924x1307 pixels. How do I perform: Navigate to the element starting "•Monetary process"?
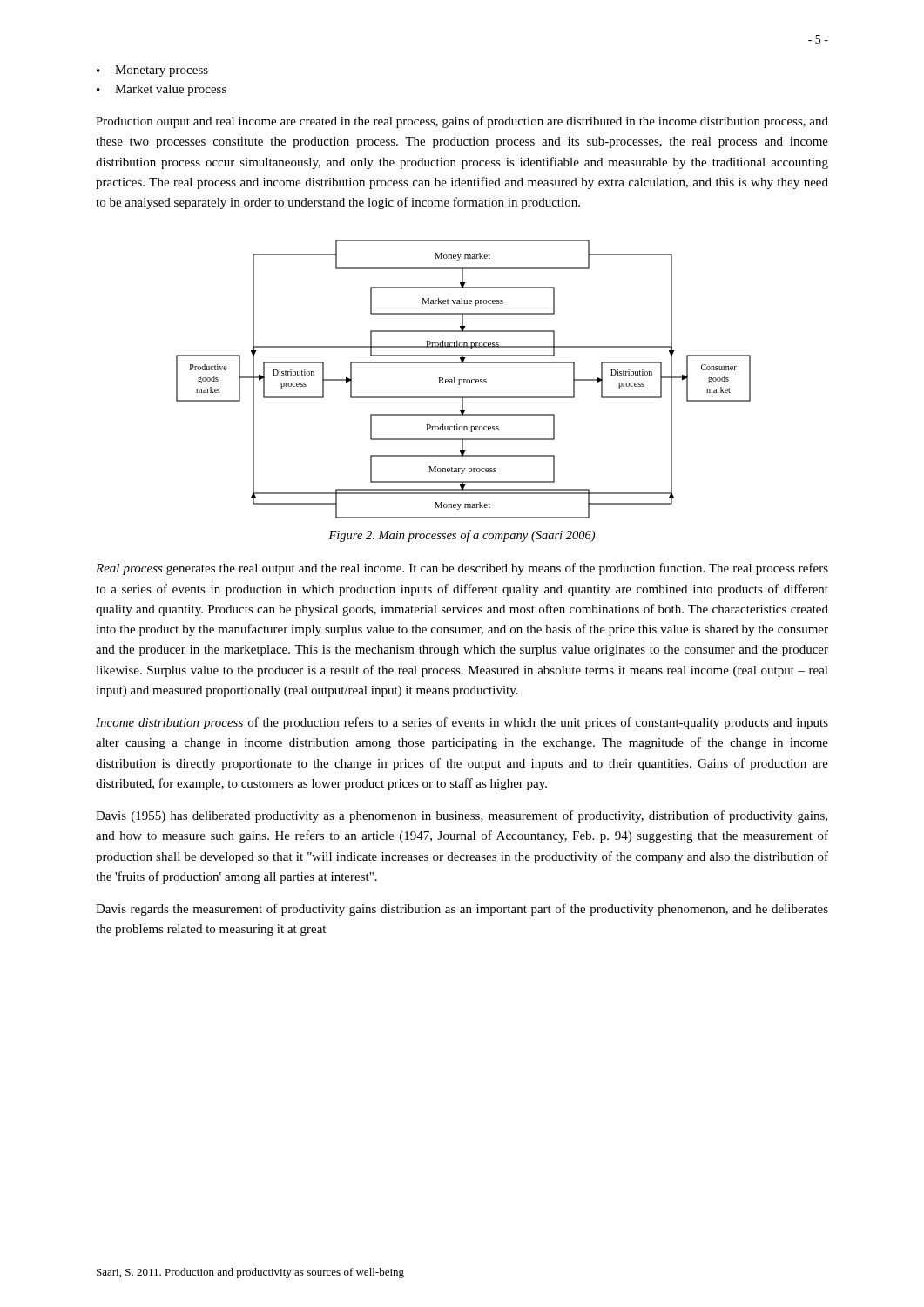pyautogui.click(x=152, y=71)
